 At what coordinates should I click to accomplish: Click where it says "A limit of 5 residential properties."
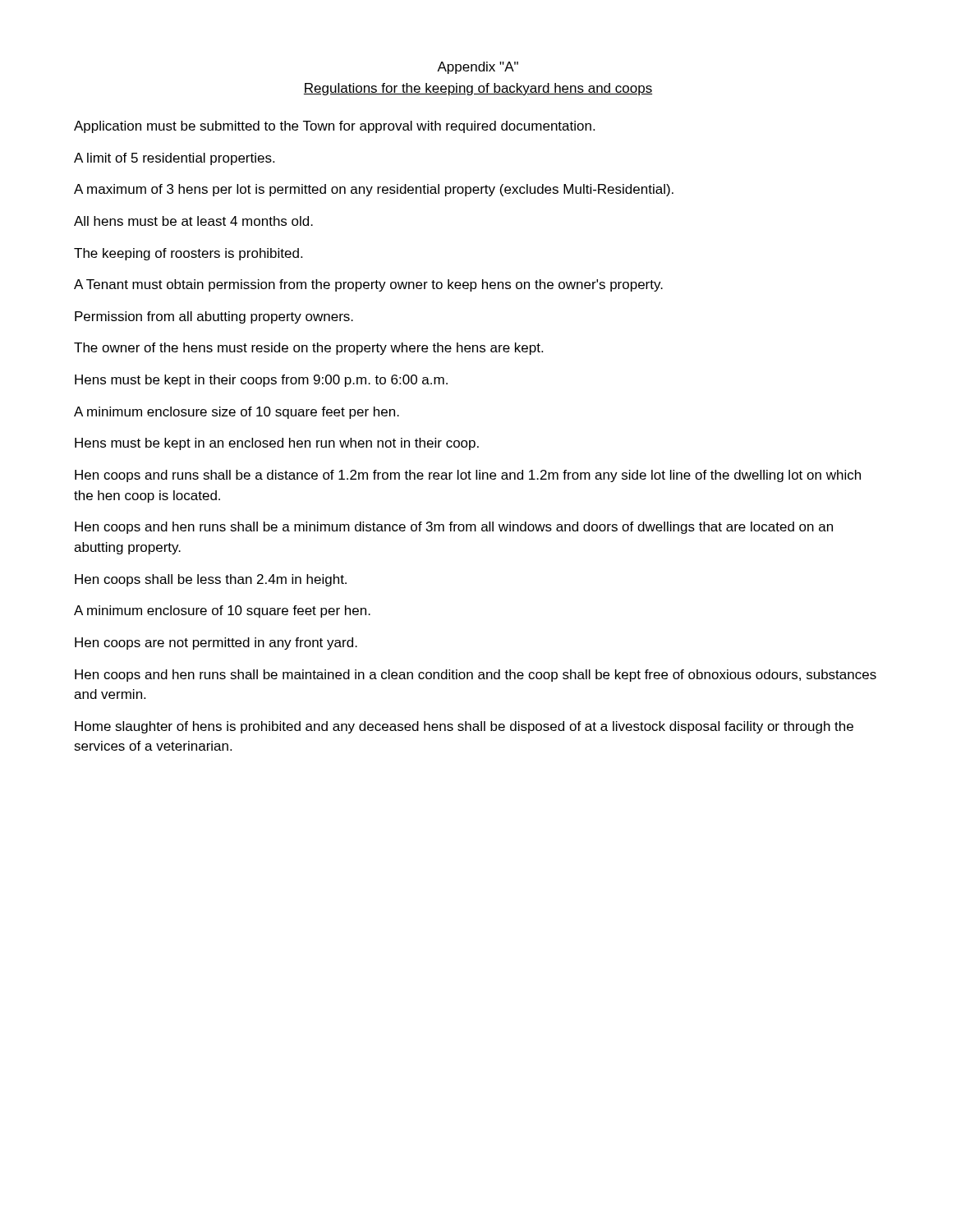175,158
